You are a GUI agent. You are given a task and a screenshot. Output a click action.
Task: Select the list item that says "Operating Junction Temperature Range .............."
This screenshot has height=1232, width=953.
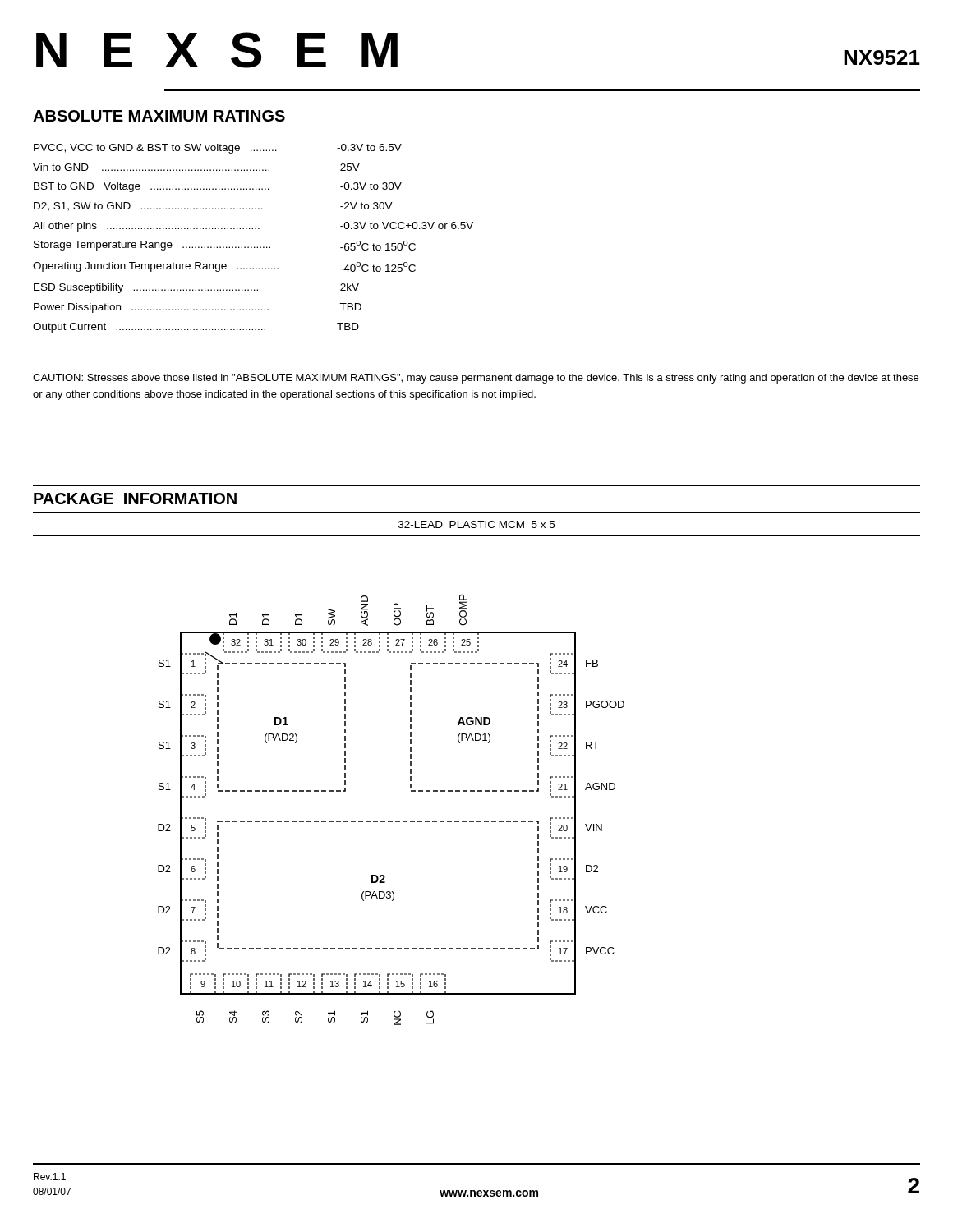(x=225, y=267)
